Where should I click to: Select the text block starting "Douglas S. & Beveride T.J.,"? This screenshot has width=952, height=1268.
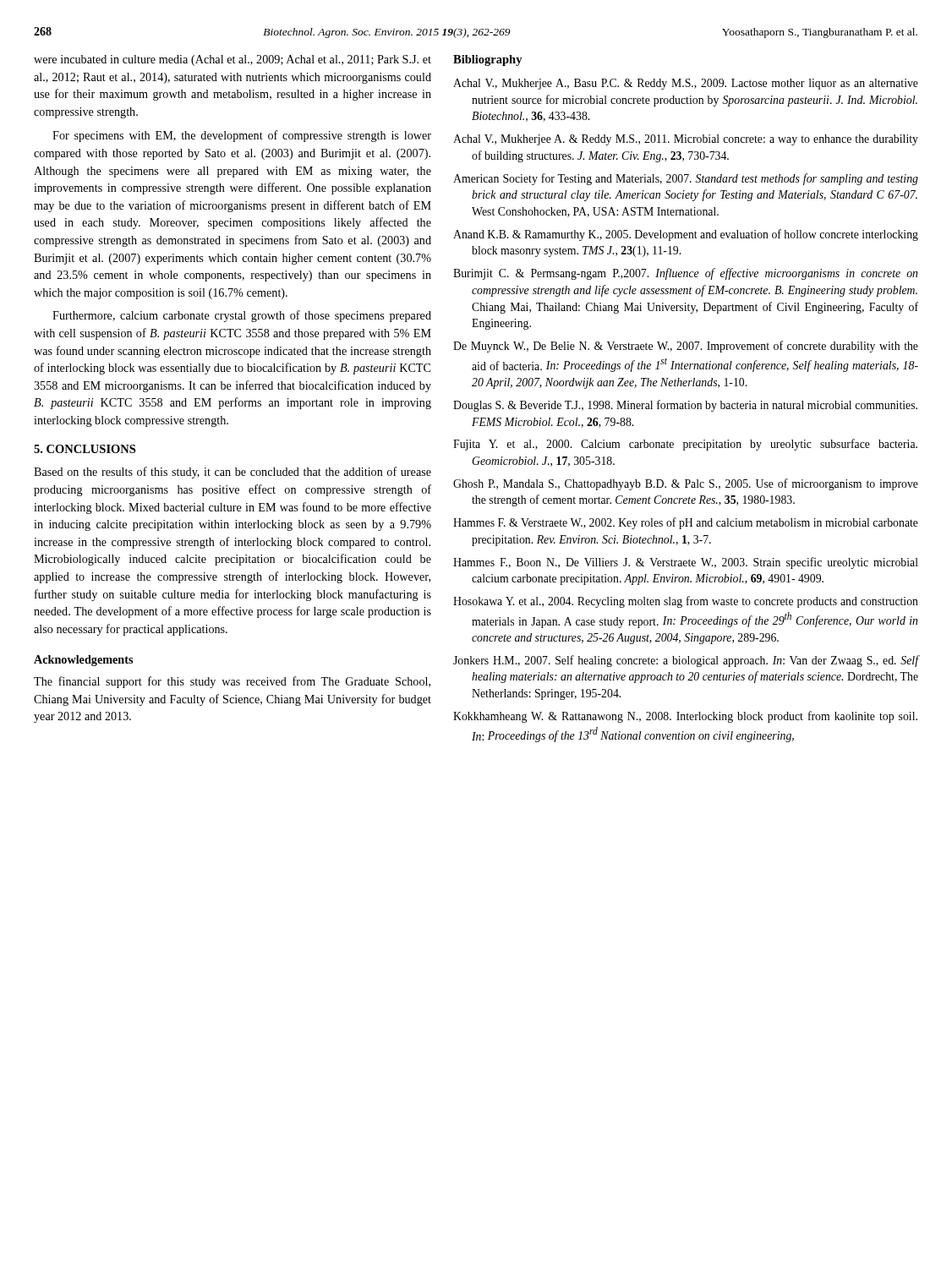[x=686, y=414]
